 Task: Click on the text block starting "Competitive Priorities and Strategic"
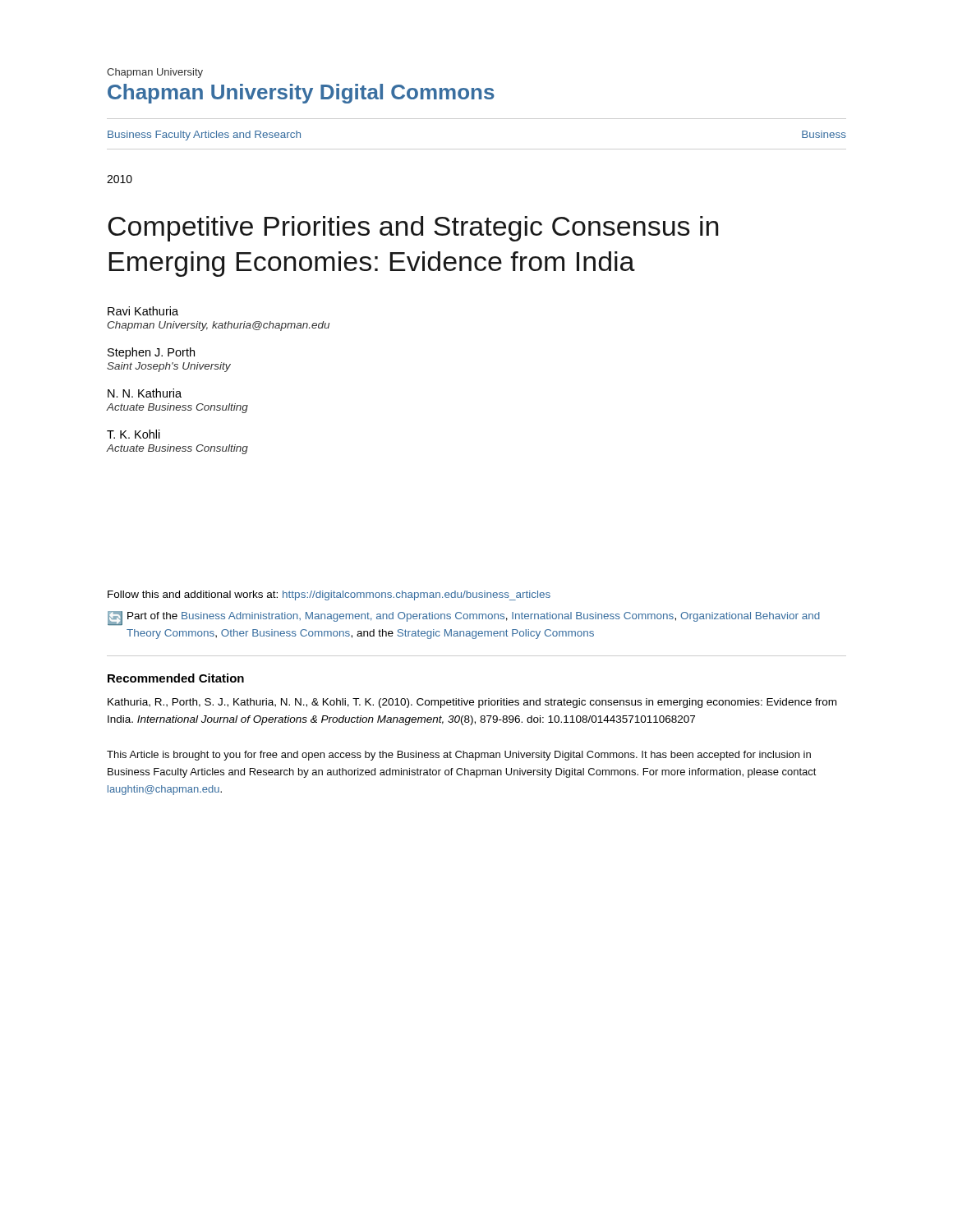[x=413, y=243]
